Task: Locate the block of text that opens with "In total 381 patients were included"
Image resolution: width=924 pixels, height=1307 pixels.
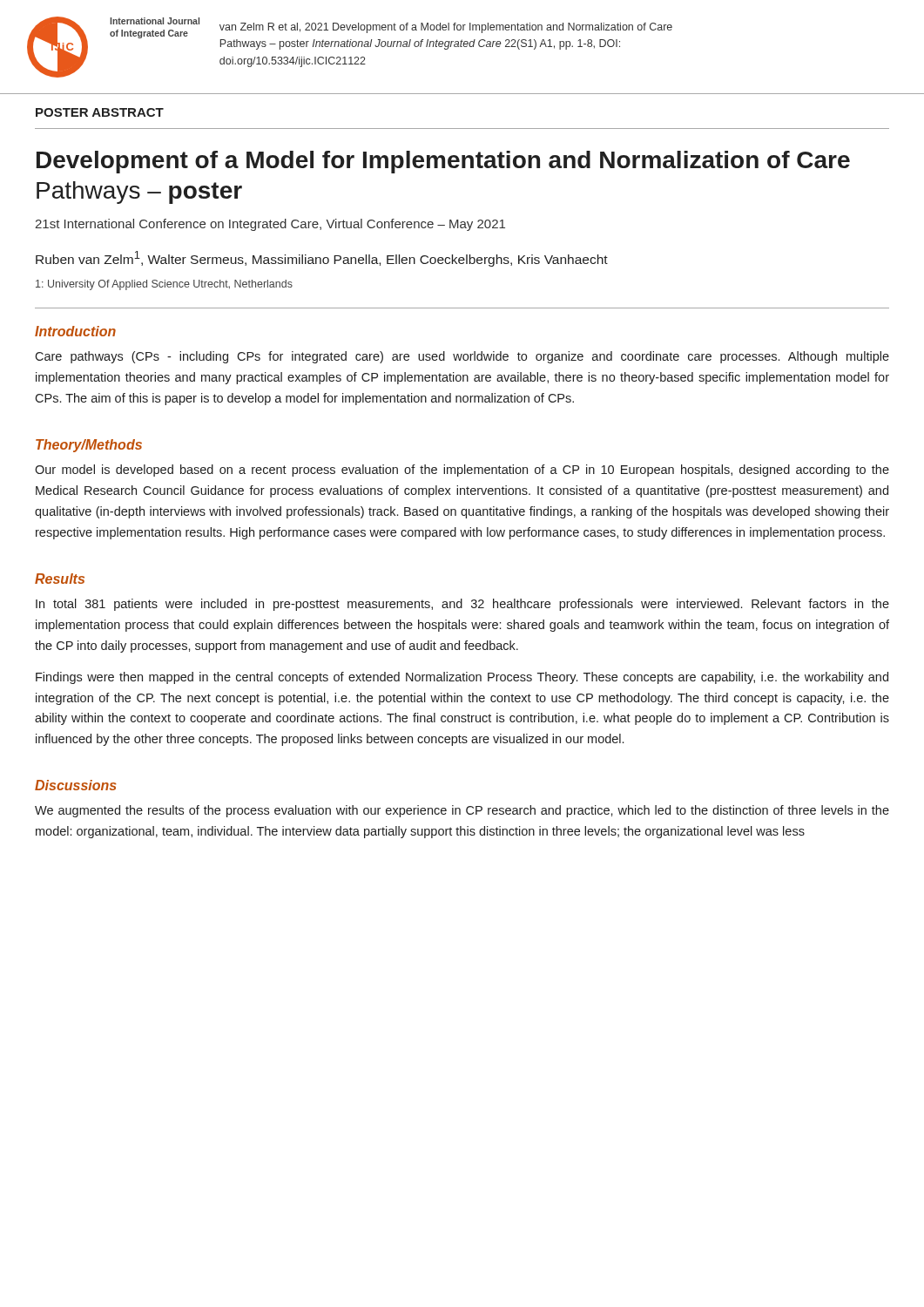Action: 462,672
